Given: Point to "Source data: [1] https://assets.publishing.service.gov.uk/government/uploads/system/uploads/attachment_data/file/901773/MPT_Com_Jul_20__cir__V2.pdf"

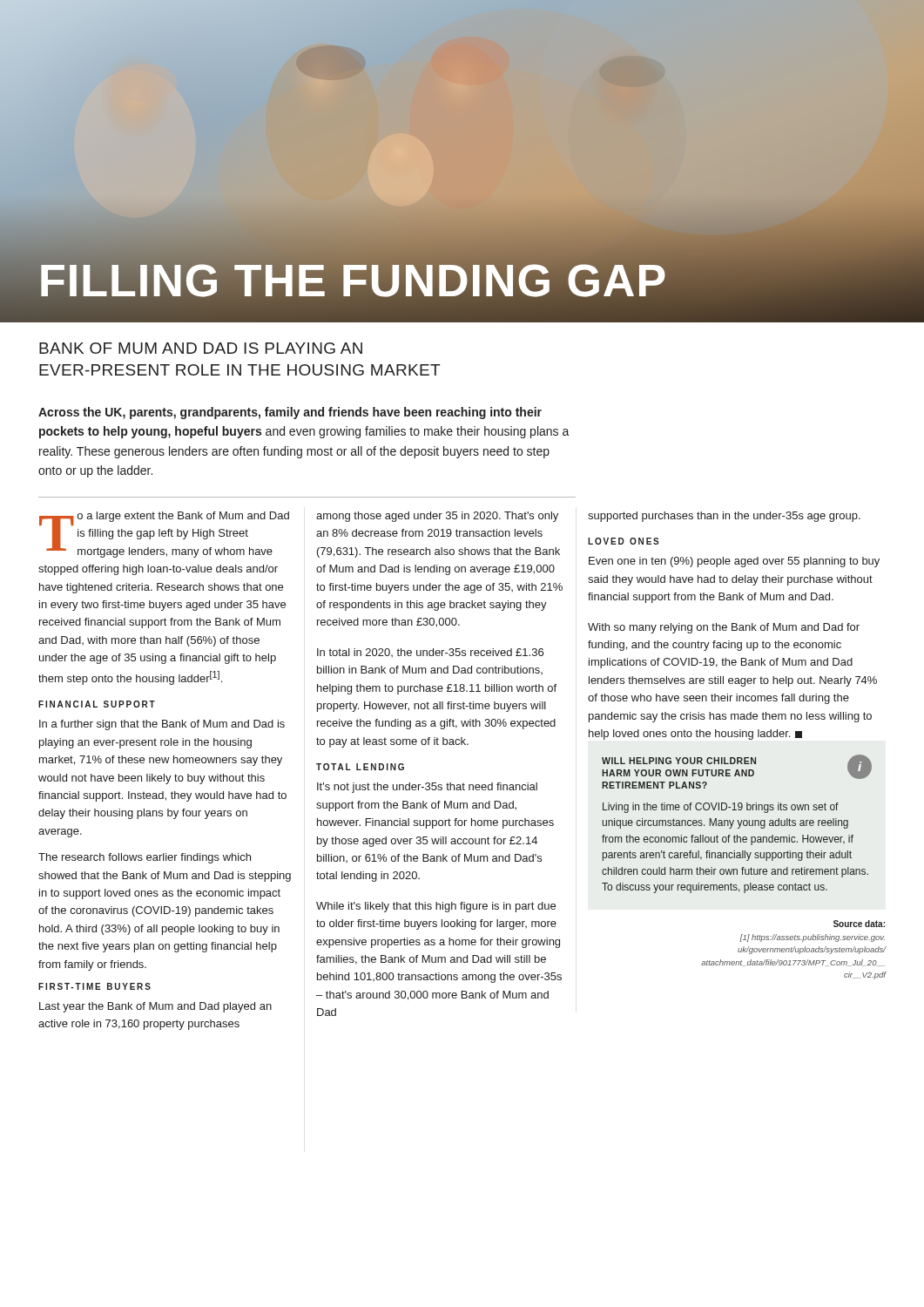Looking at the screenshot, I should pyautogui.click(x=737, y=950).
